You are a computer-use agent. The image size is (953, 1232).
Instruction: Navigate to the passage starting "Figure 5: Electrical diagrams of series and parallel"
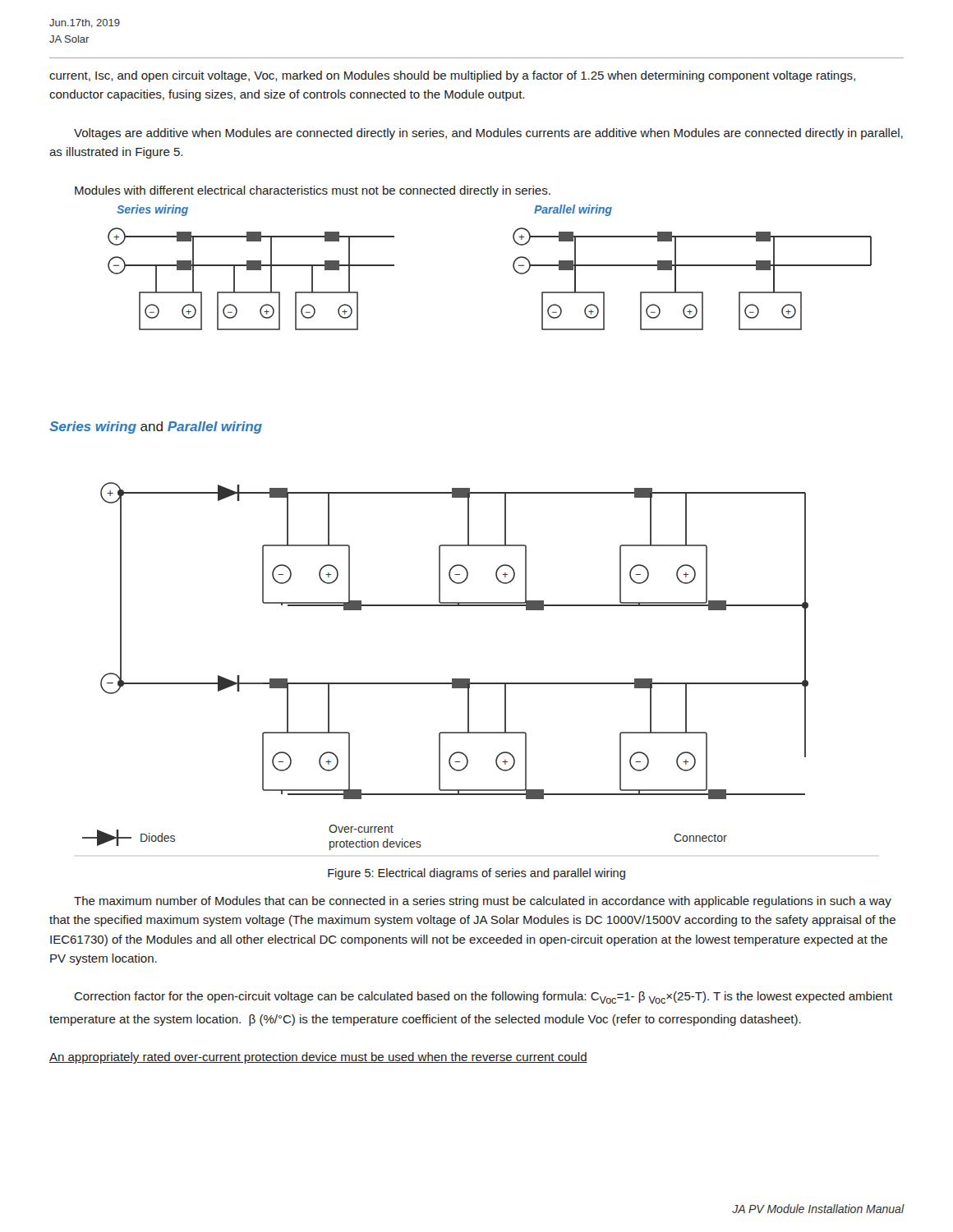[x=476, y=873]
